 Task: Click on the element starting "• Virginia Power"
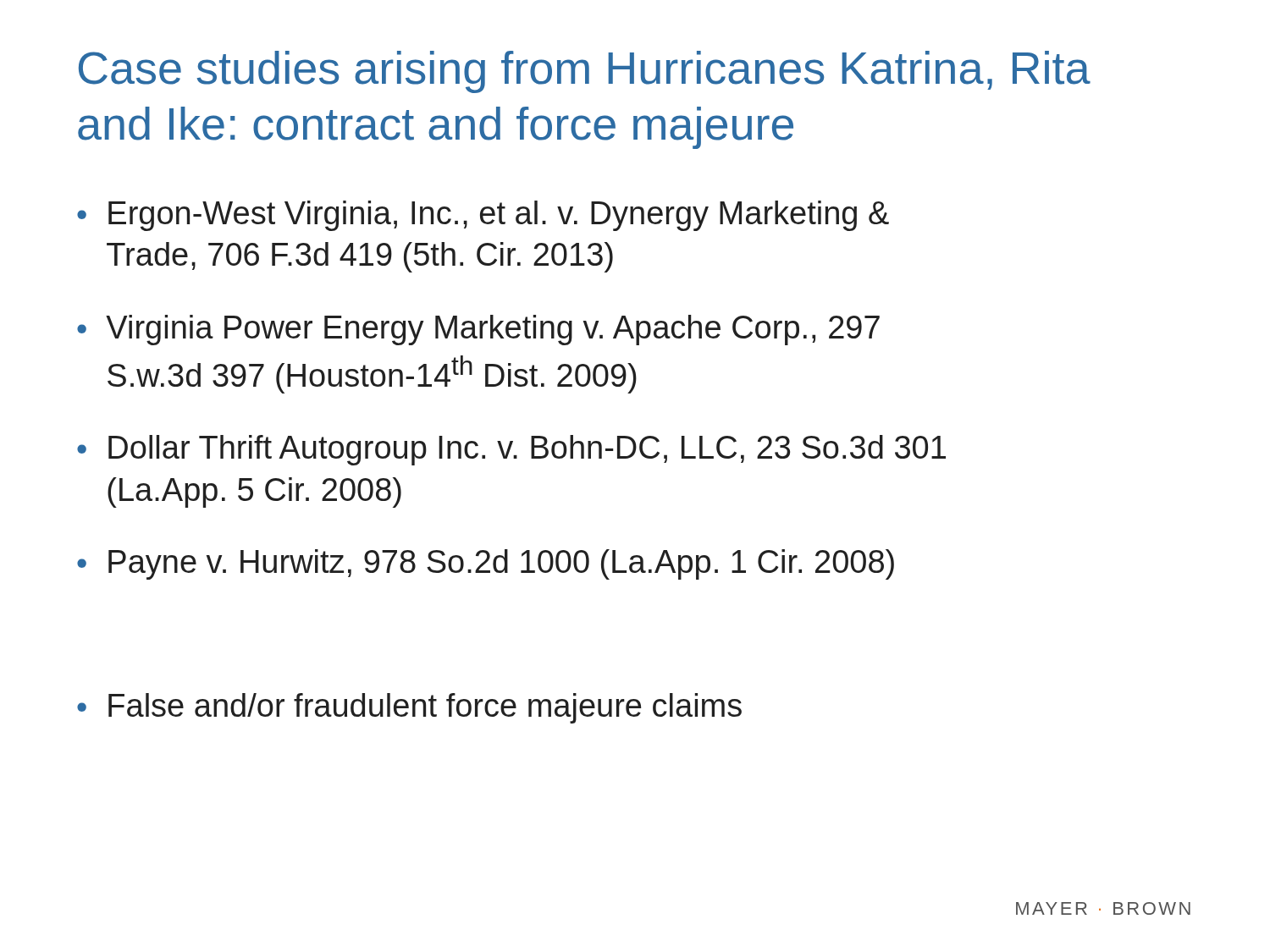[x=479, y=352]
